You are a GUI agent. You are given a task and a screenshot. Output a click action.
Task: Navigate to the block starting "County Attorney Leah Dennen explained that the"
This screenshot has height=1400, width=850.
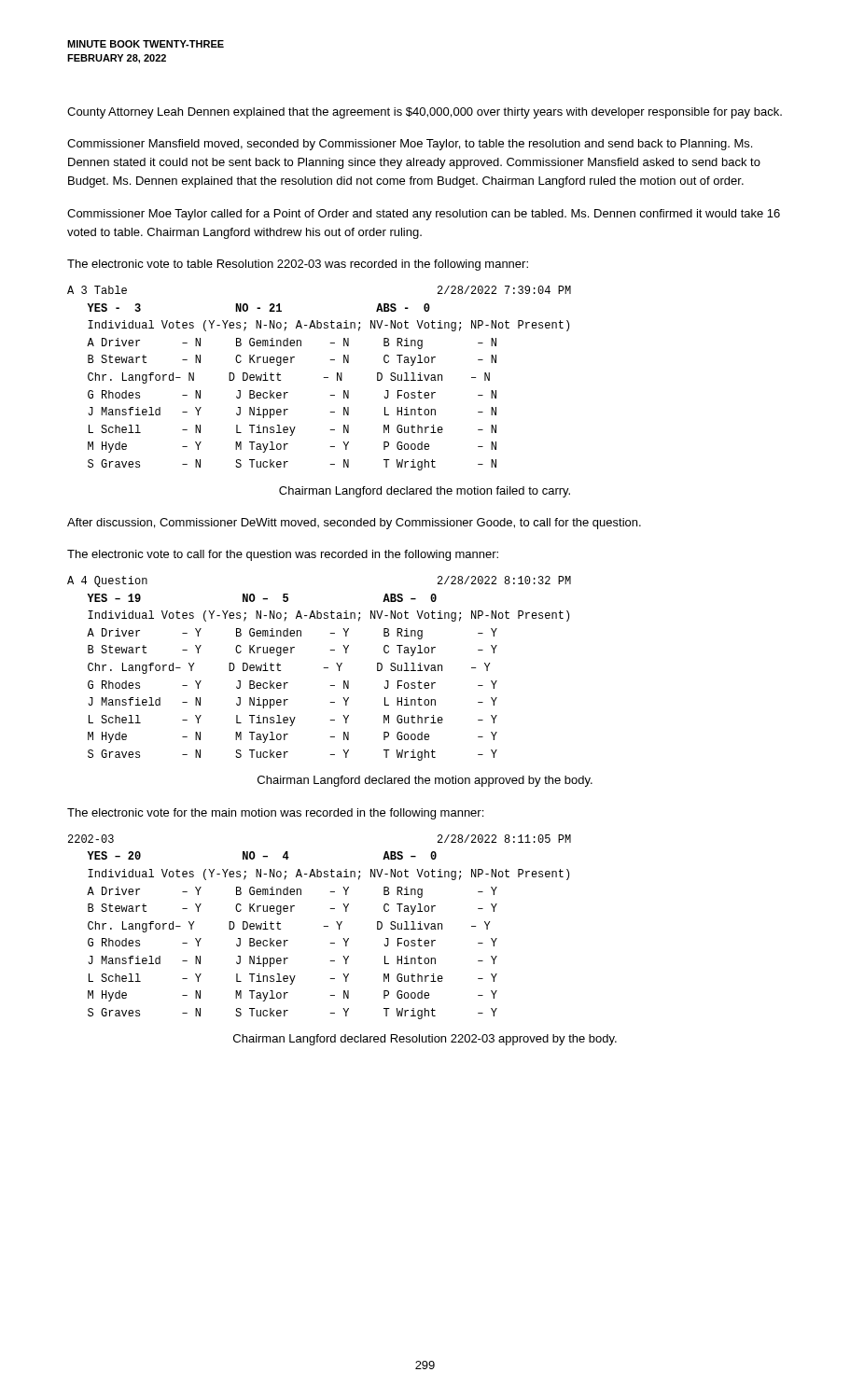click(x=425, y=112)
